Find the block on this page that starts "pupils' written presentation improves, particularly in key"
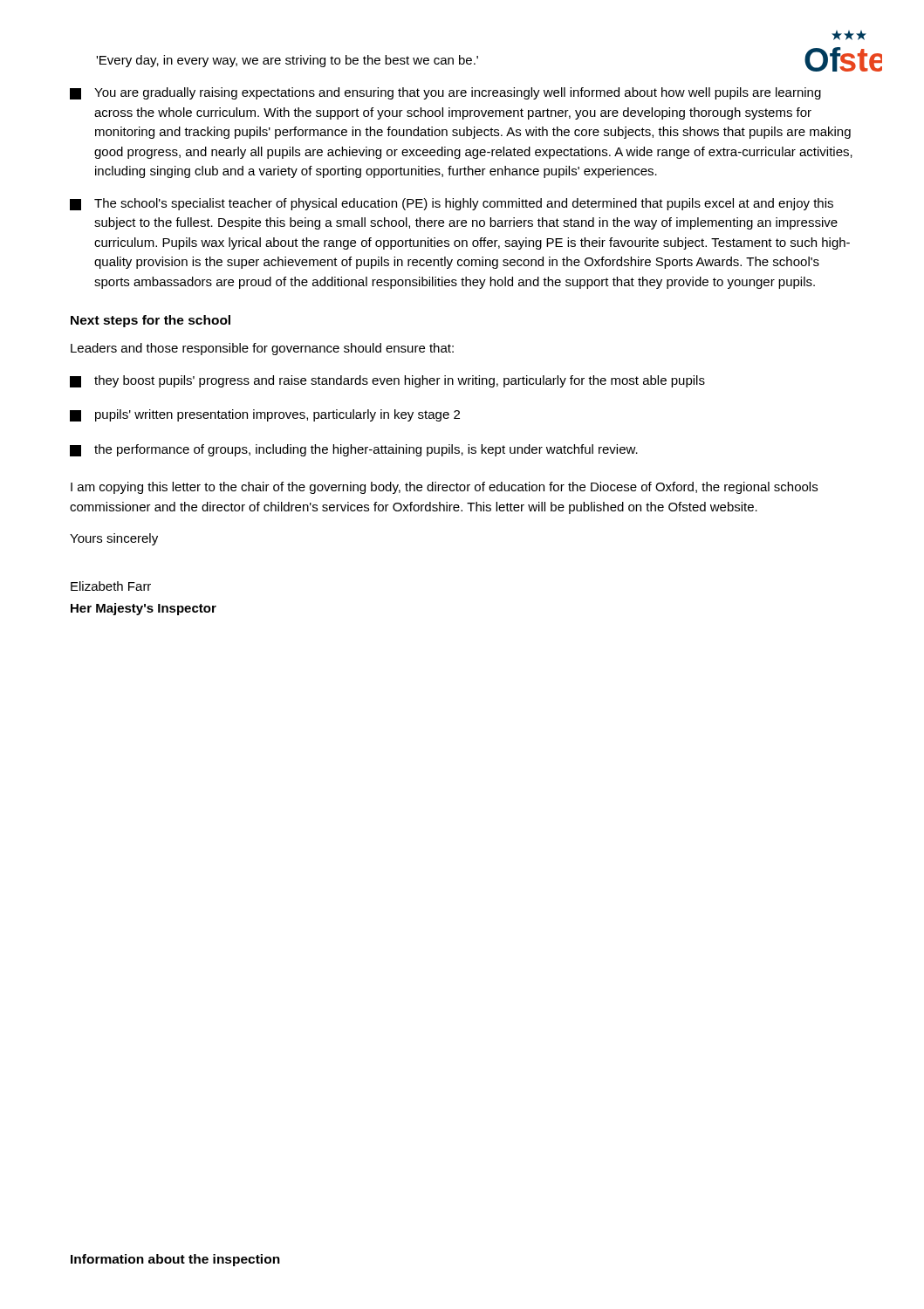The height and width of the screenshot is (1309, 924). [462, 416]
